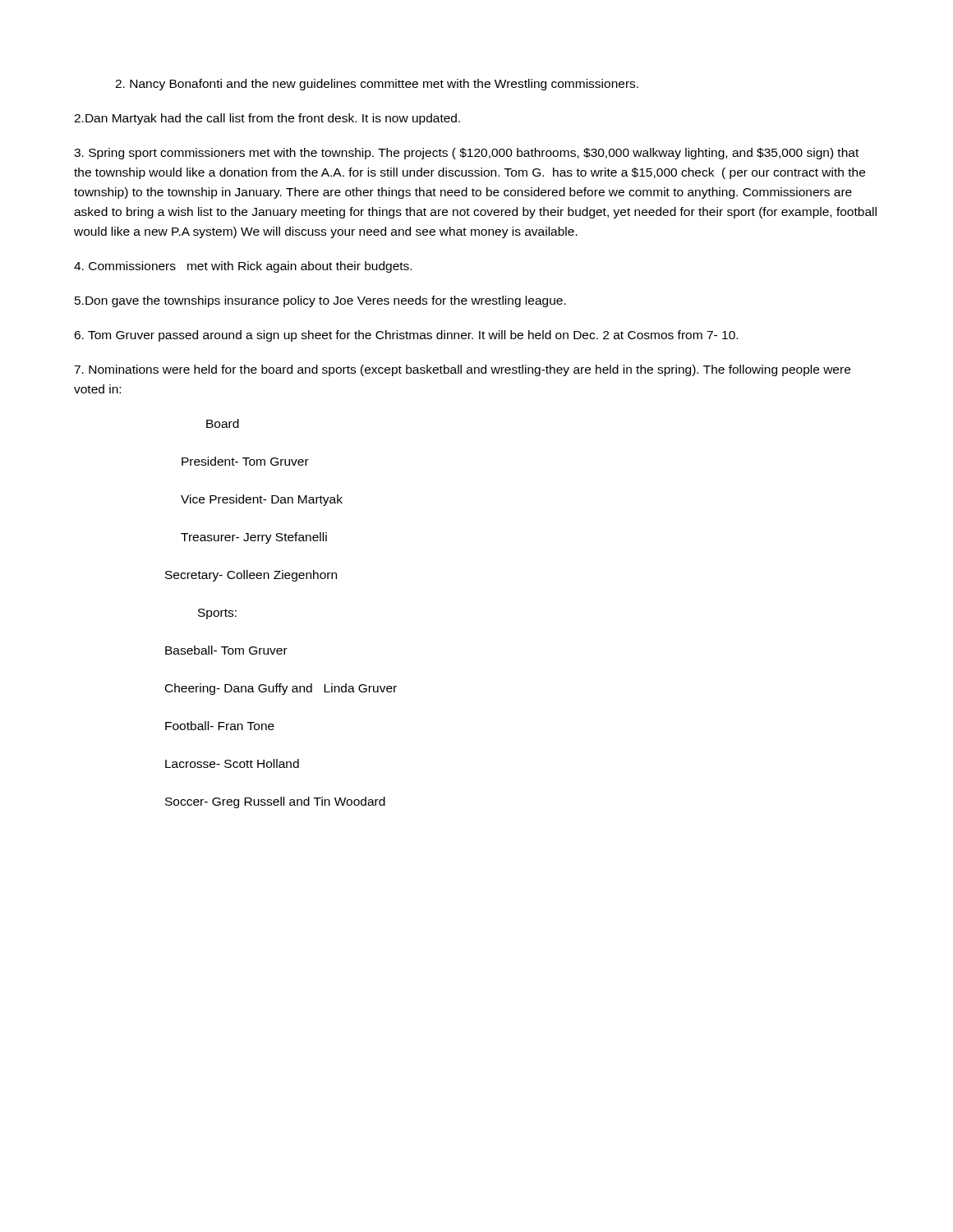Viewport: 953px width, 1232px height.
Task: Locate the text that says "President- Tom Gruver"
Action: 245,461
